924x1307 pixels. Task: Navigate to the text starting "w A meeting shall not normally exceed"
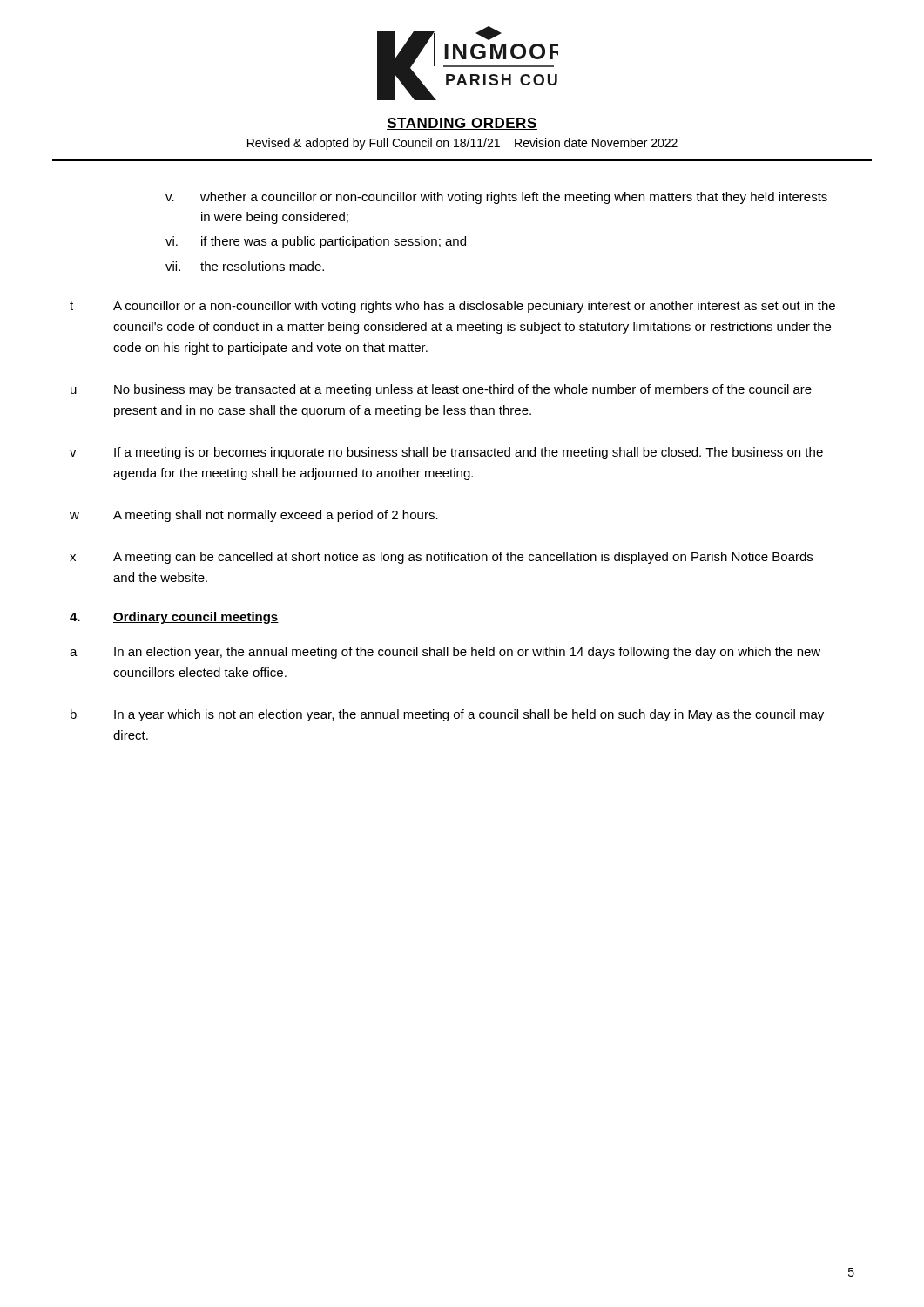tap(254, 516)
